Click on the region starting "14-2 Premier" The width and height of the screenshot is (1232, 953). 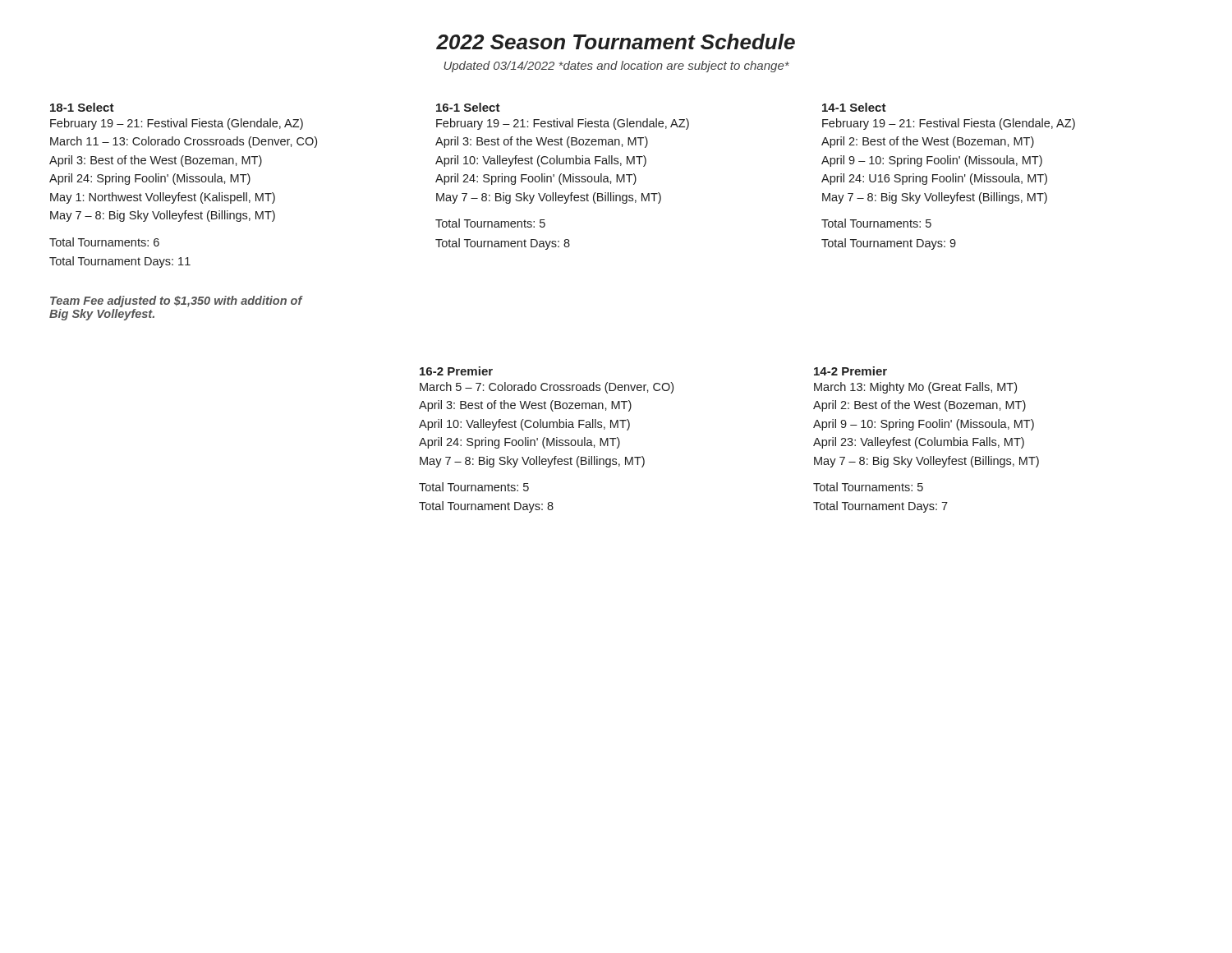tap(850, 371)
